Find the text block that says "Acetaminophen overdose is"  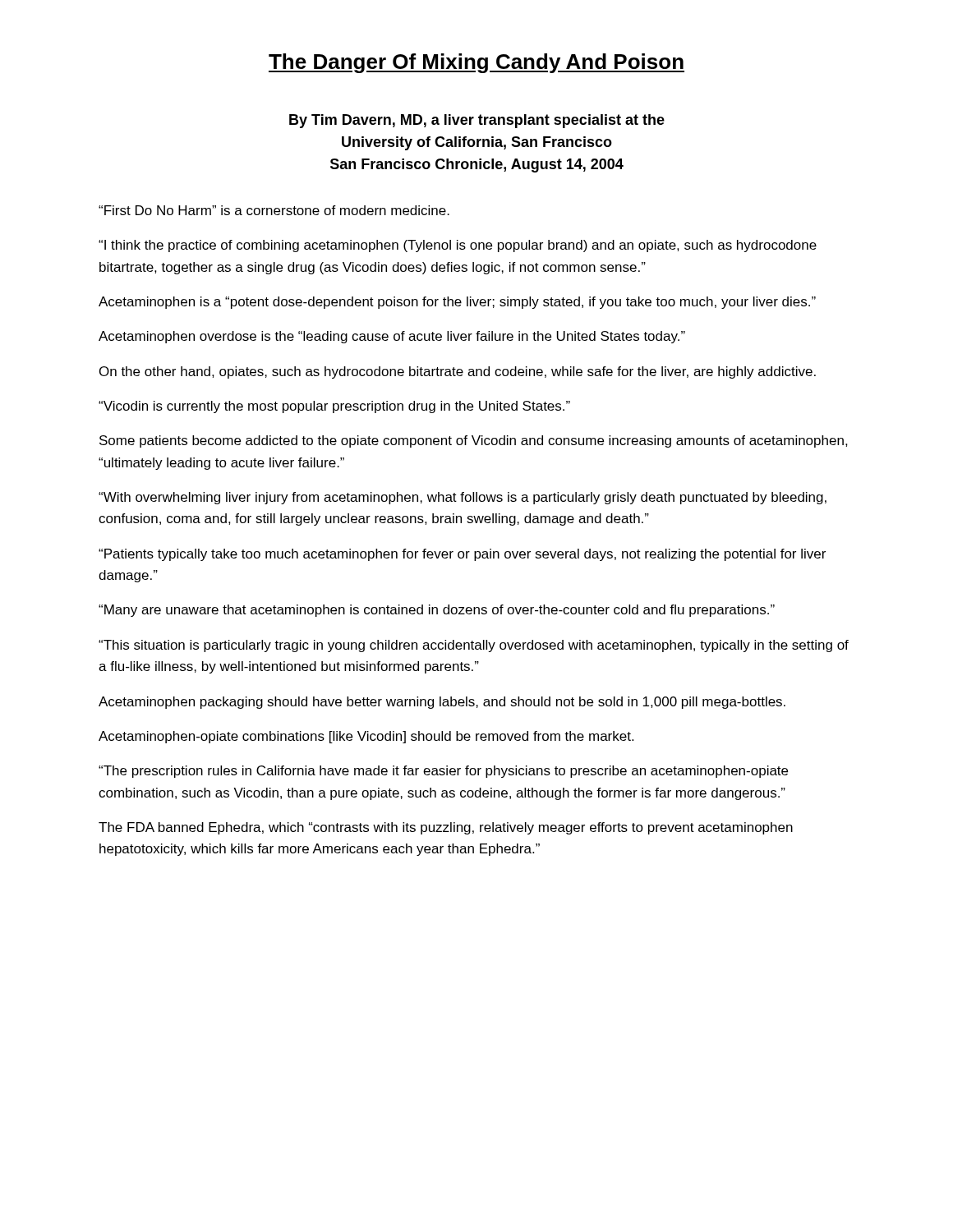pyautogui.click(x=392, y=337)
